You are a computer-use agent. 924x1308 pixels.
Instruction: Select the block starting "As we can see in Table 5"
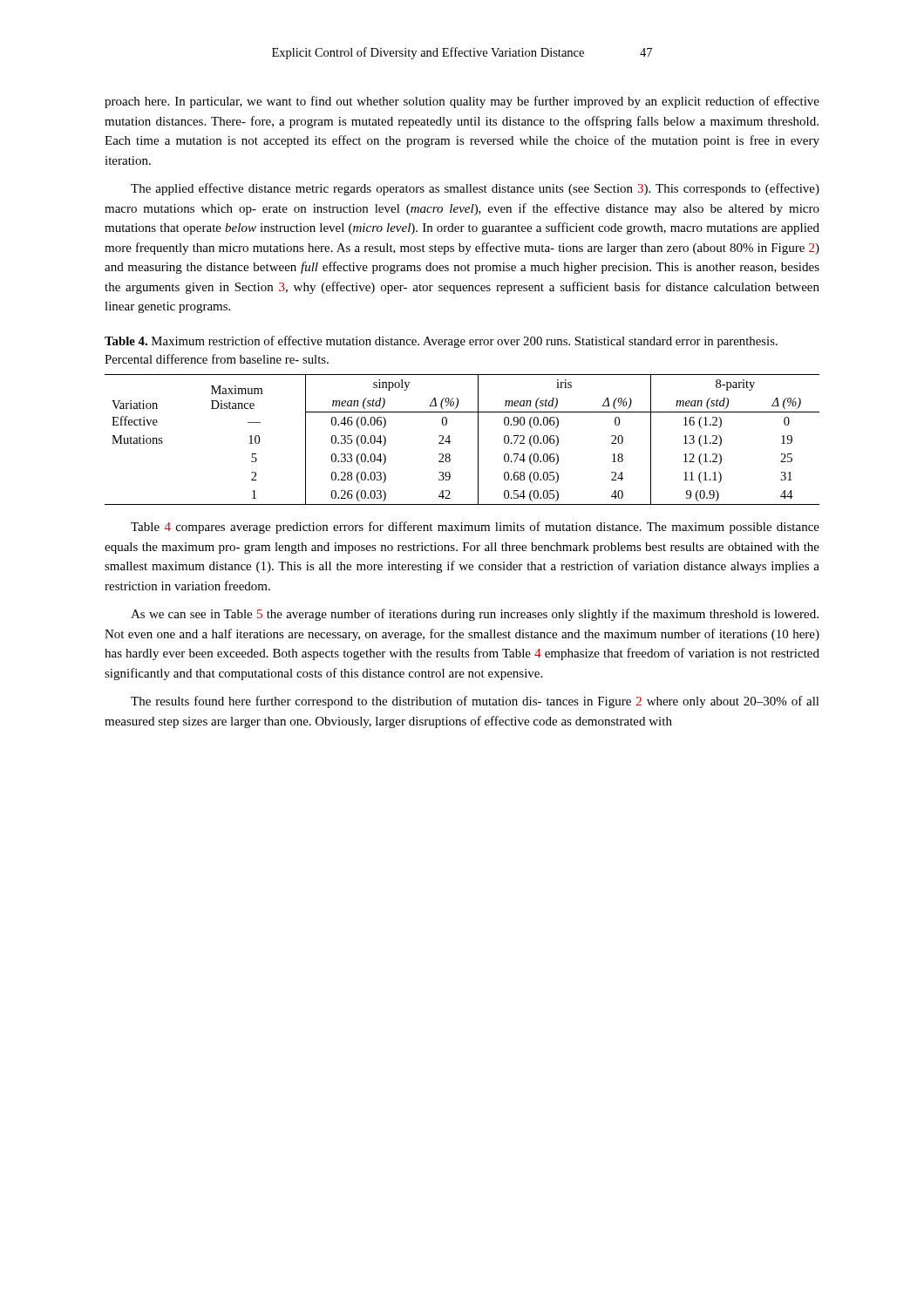tap(462, 644)
